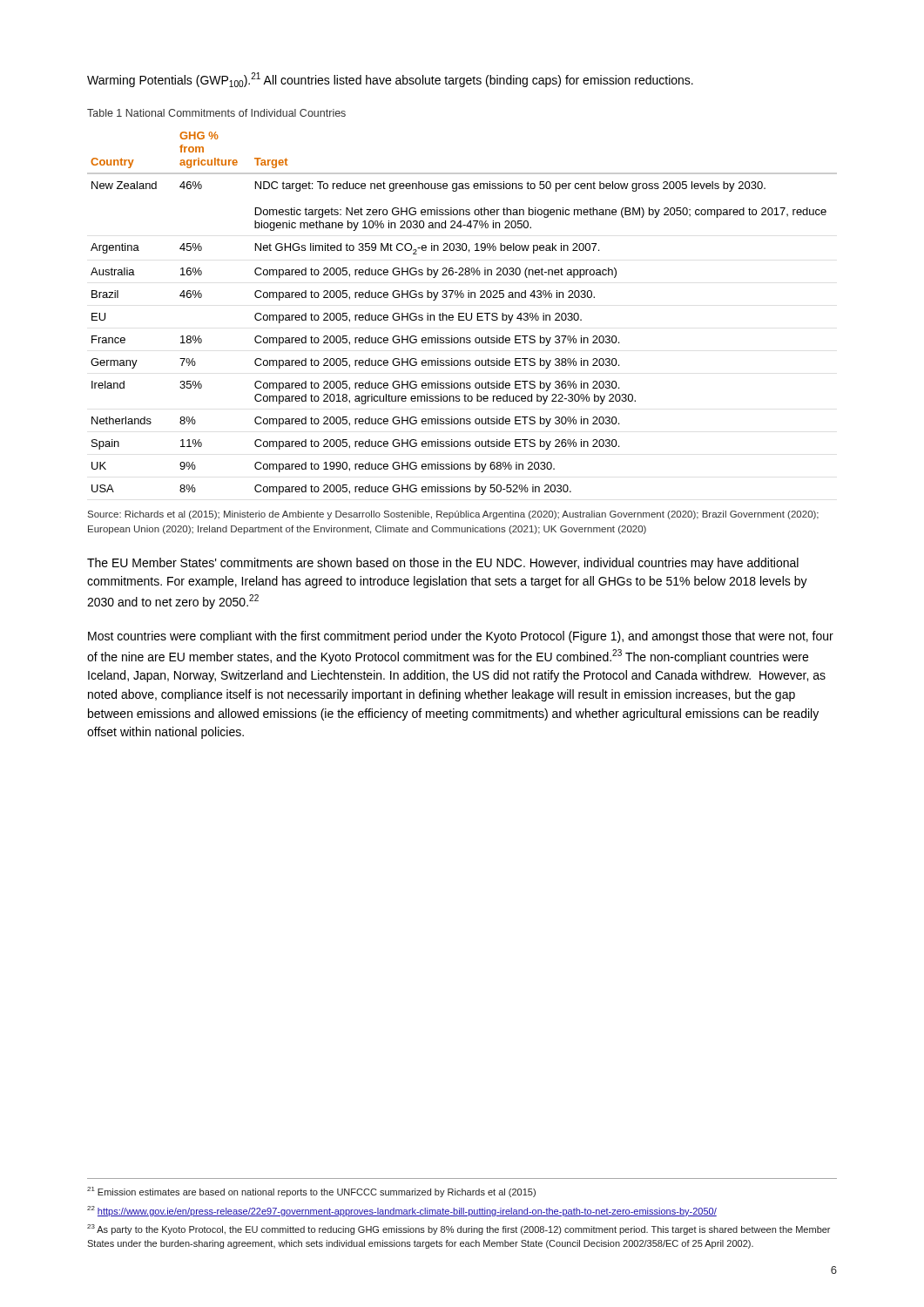This screenshot has height=1307, width=924.
Task: Find the block on this page that starts "The EU Member States'"
Action: [x=447, y=582]
